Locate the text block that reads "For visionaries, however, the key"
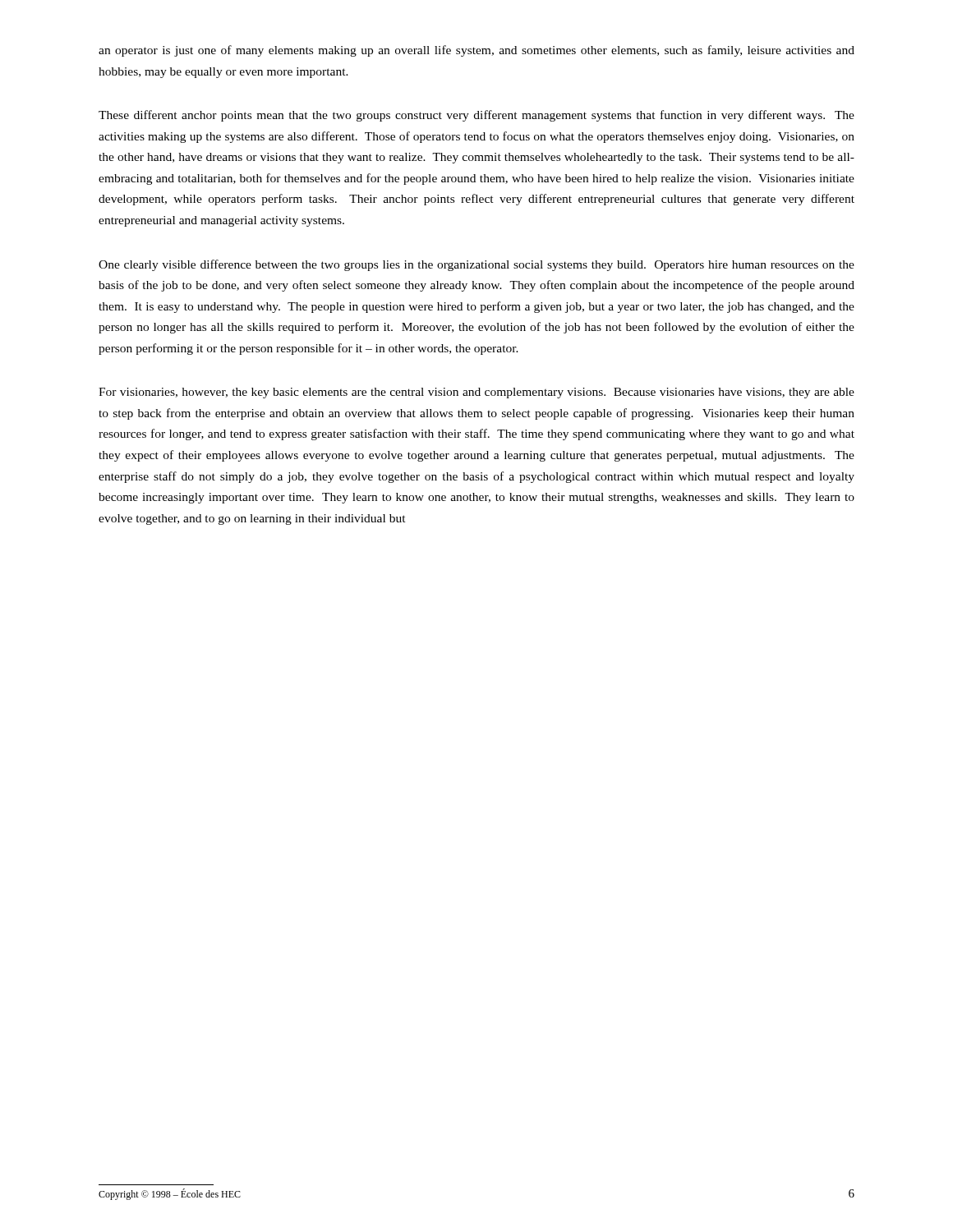Viewport: 953px width, 1232px height. 476,455
